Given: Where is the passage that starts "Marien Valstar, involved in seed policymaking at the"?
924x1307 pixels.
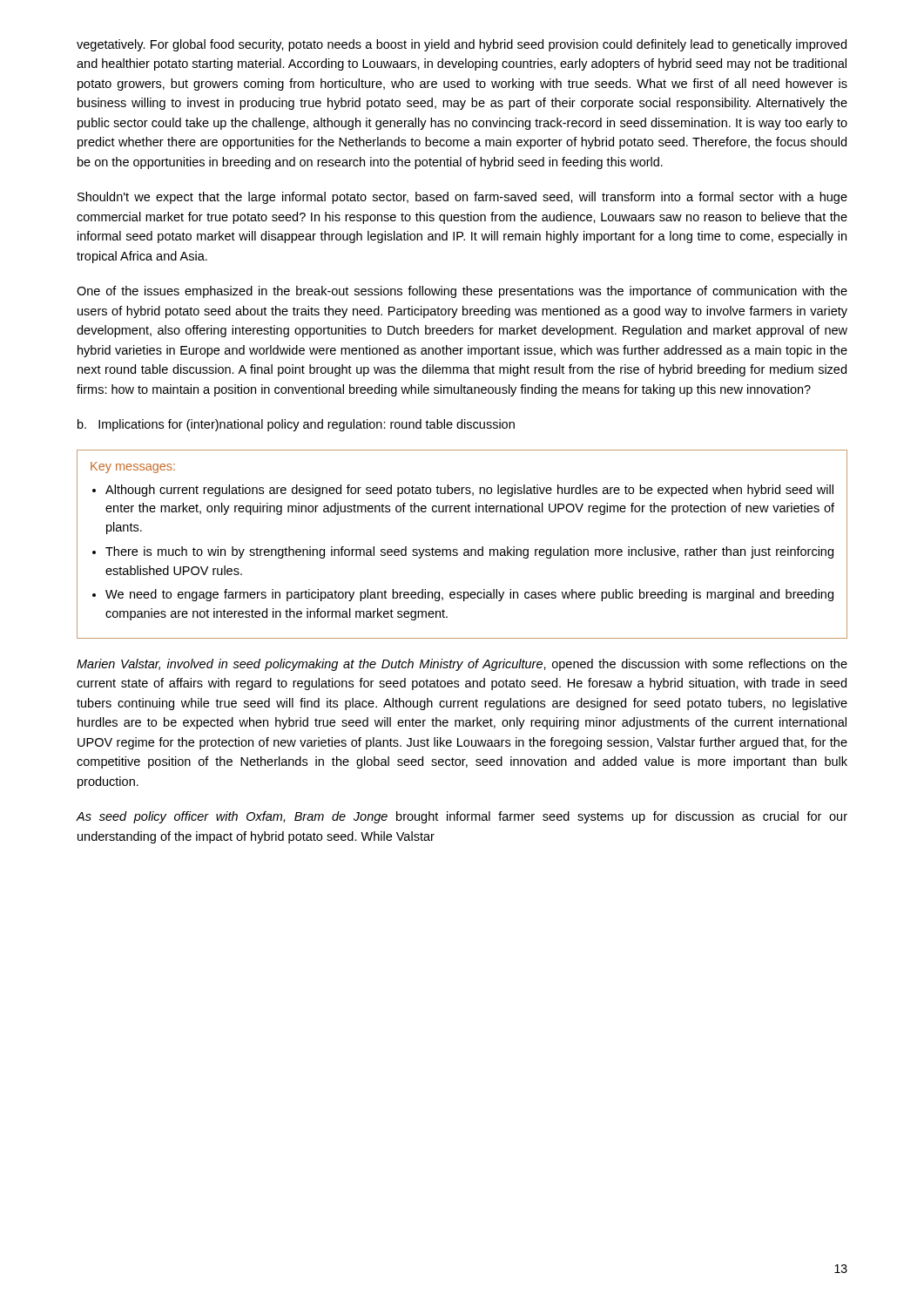Looking at the screenshot, I should point(462,723).
